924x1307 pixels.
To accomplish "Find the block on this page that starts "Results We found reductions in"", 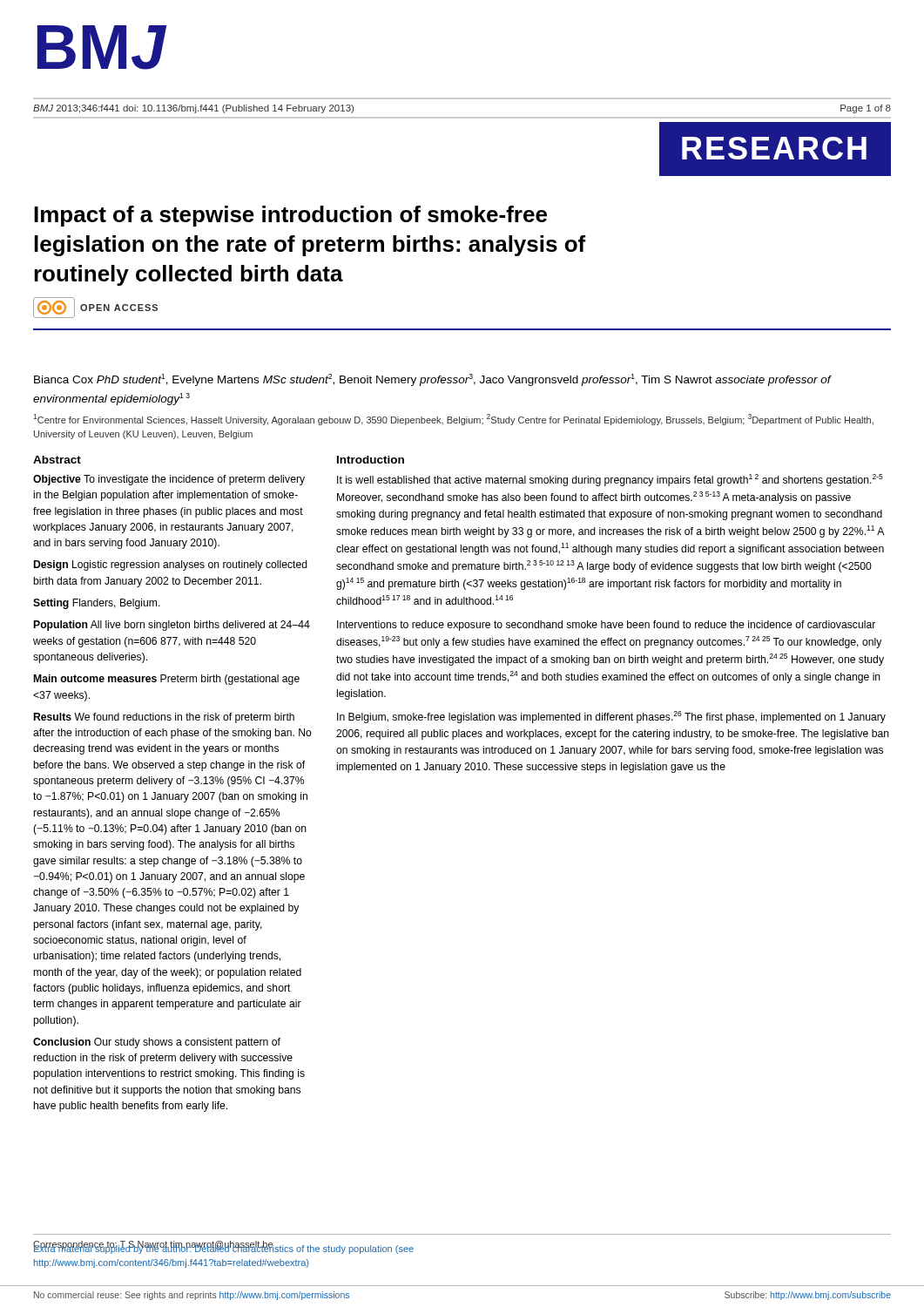I will [172, 868].
